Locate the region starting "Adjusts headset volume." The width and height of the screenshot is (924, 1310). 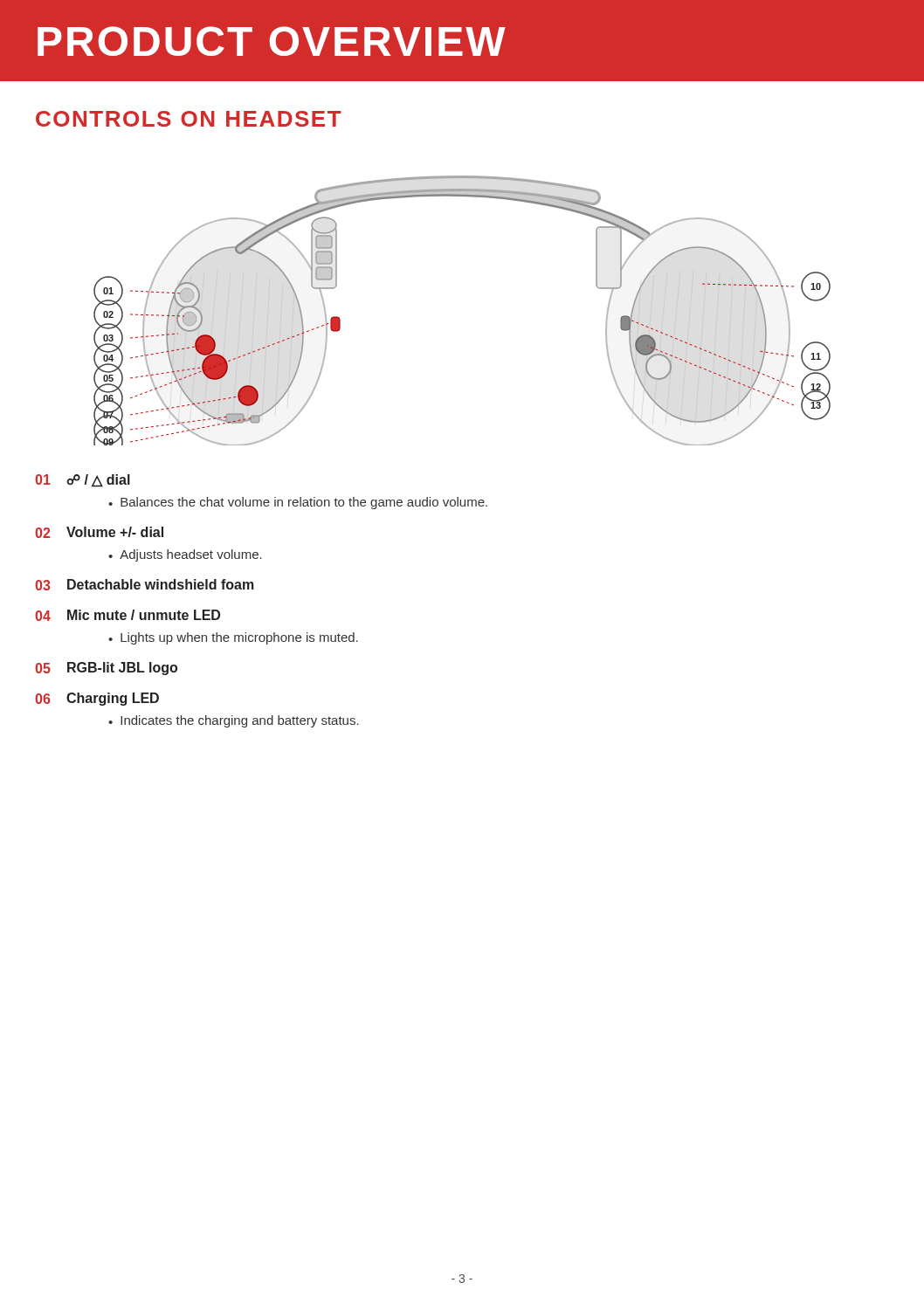[185, 555]
